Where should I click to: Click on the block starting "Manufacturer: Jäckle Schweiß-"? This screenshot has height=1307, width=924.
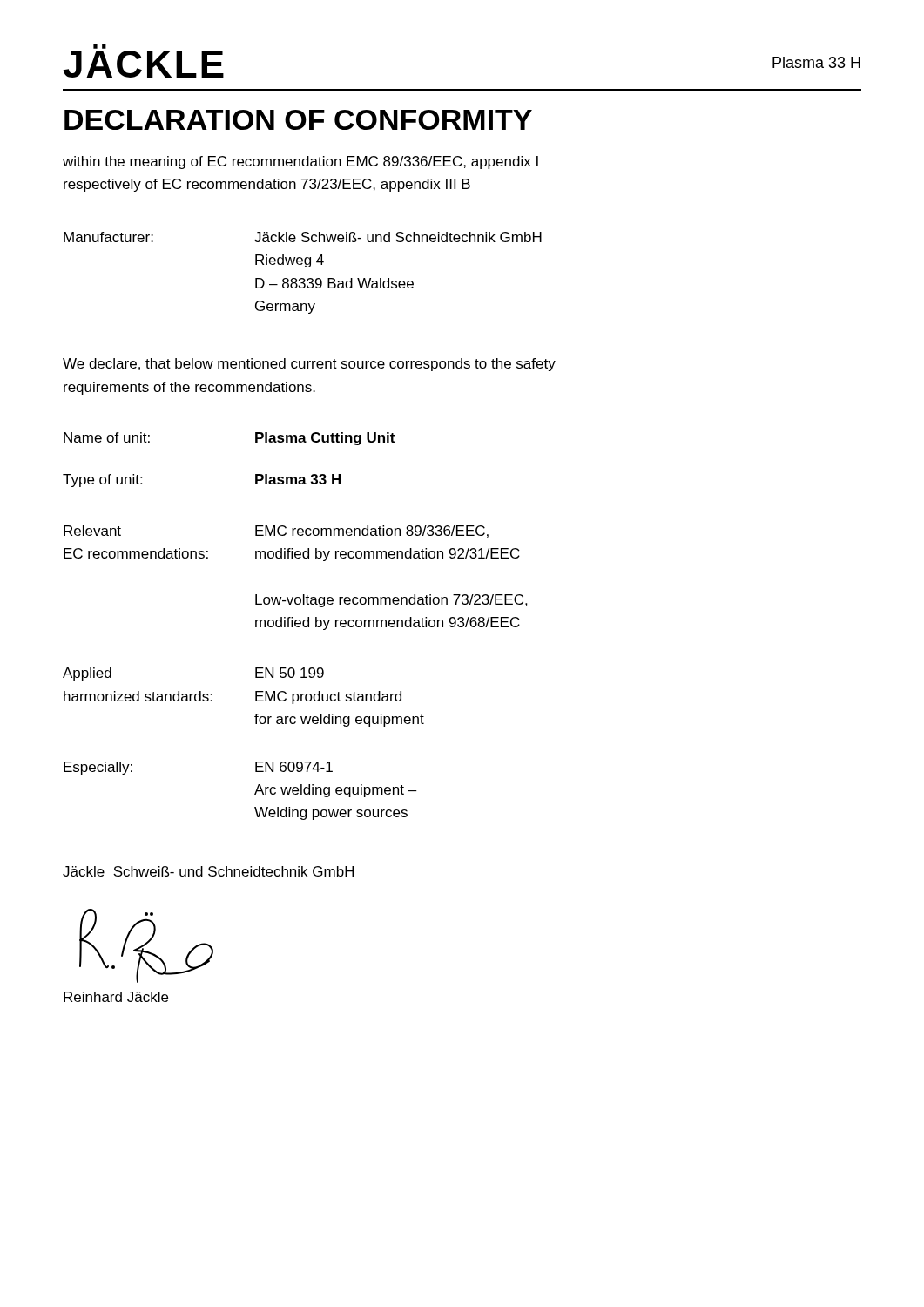click(303, 237)
